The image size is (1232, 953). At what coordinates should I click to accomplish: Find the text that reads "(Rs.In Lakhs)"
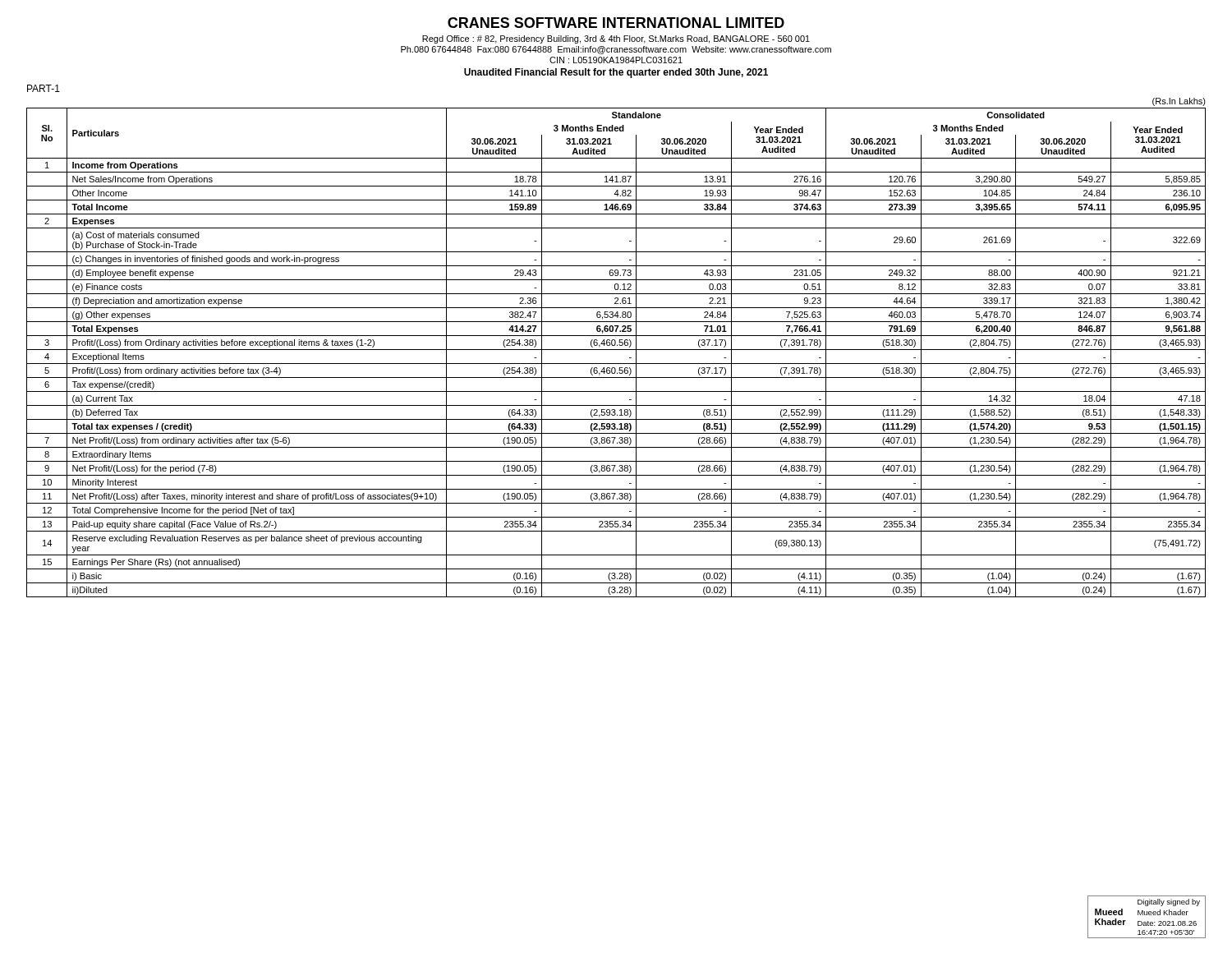pyautogui.click(x=1179, y=101)
